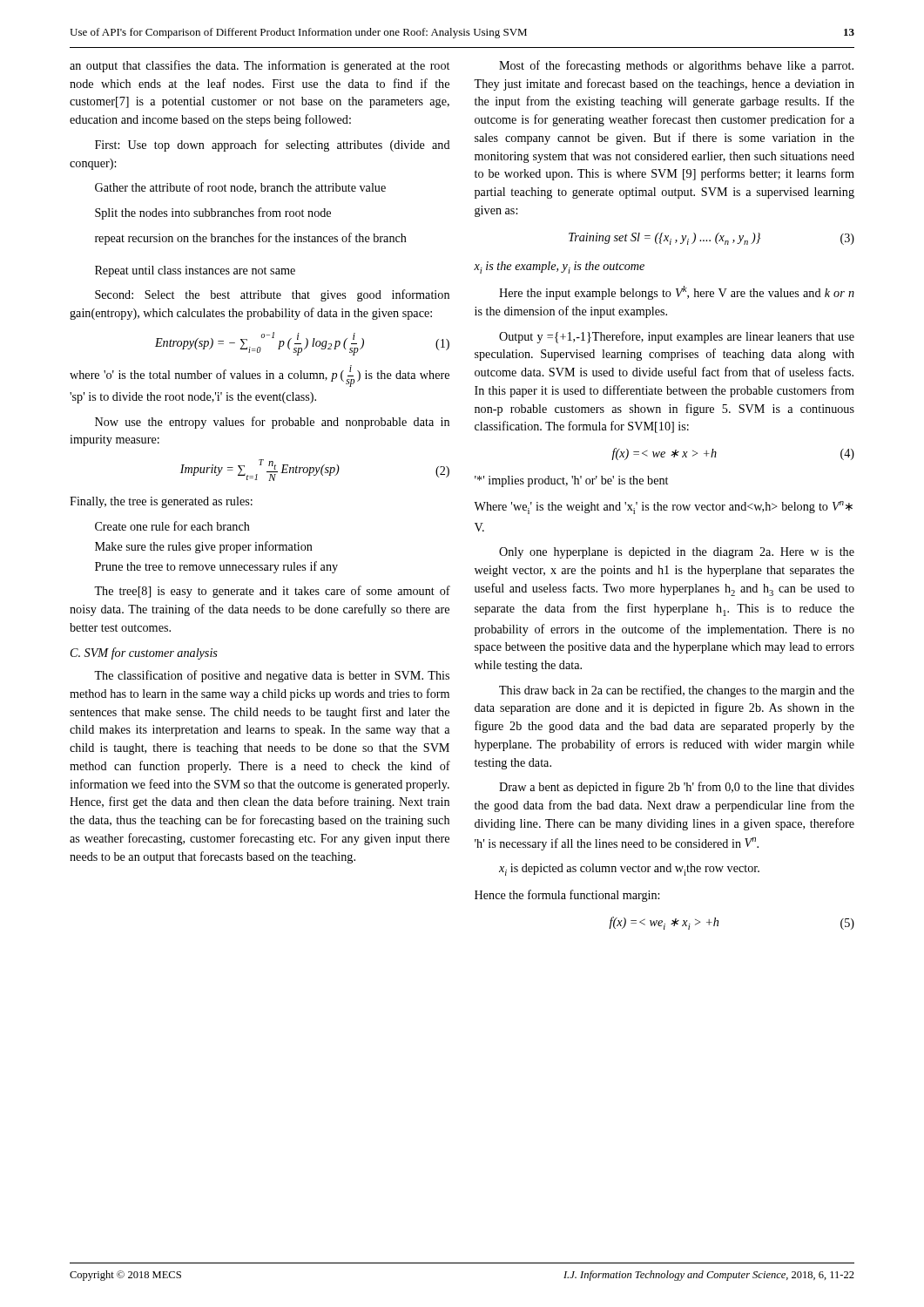Viewport: 924px width, 1307px height.
Task: Click on the text block that reads "an output that"
Action: 260,93
